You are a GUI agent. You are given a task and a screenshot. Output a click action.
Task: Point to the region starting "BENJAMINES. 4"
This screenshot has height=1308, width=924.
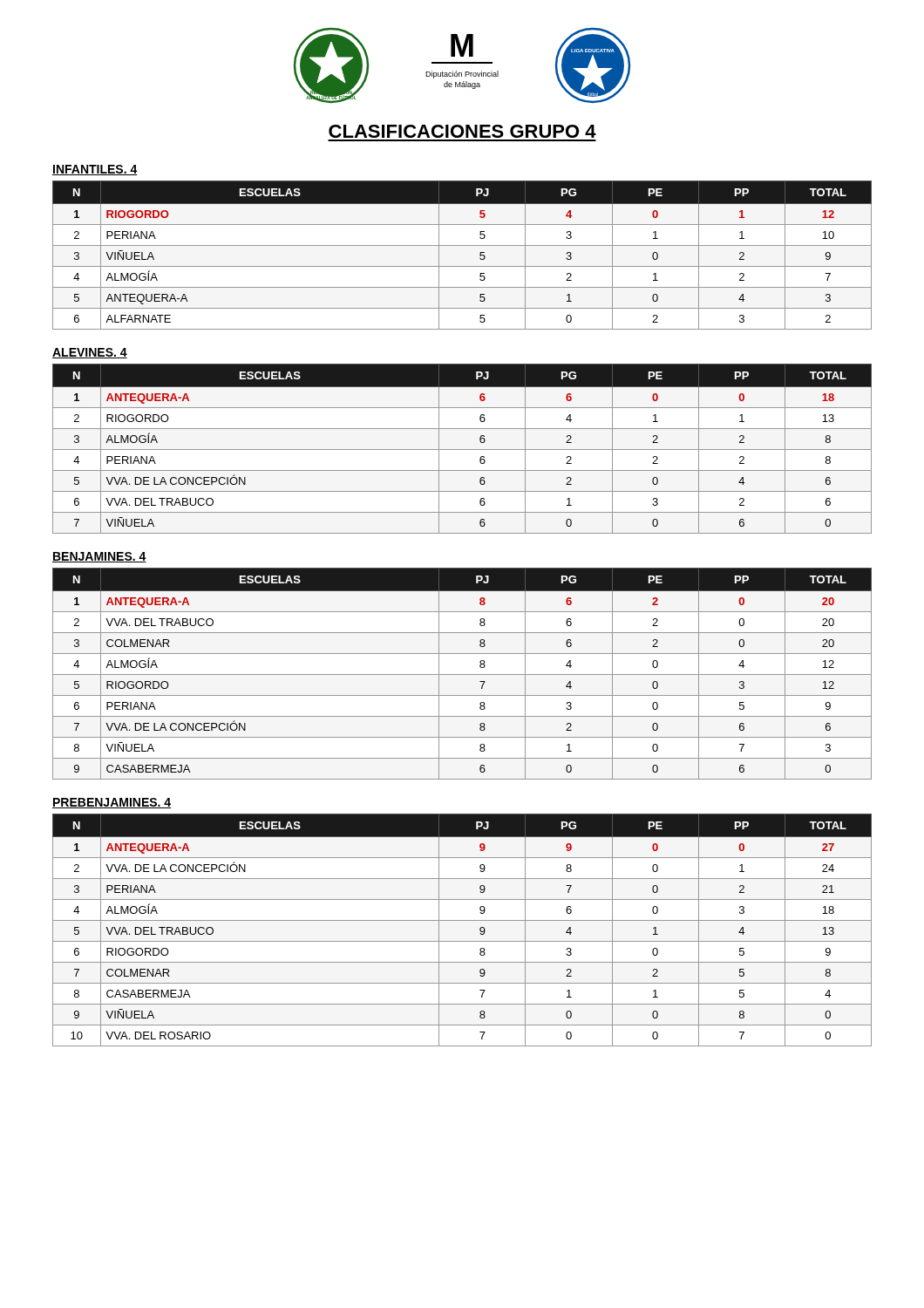pyautogui.click(x=99, y=556)
